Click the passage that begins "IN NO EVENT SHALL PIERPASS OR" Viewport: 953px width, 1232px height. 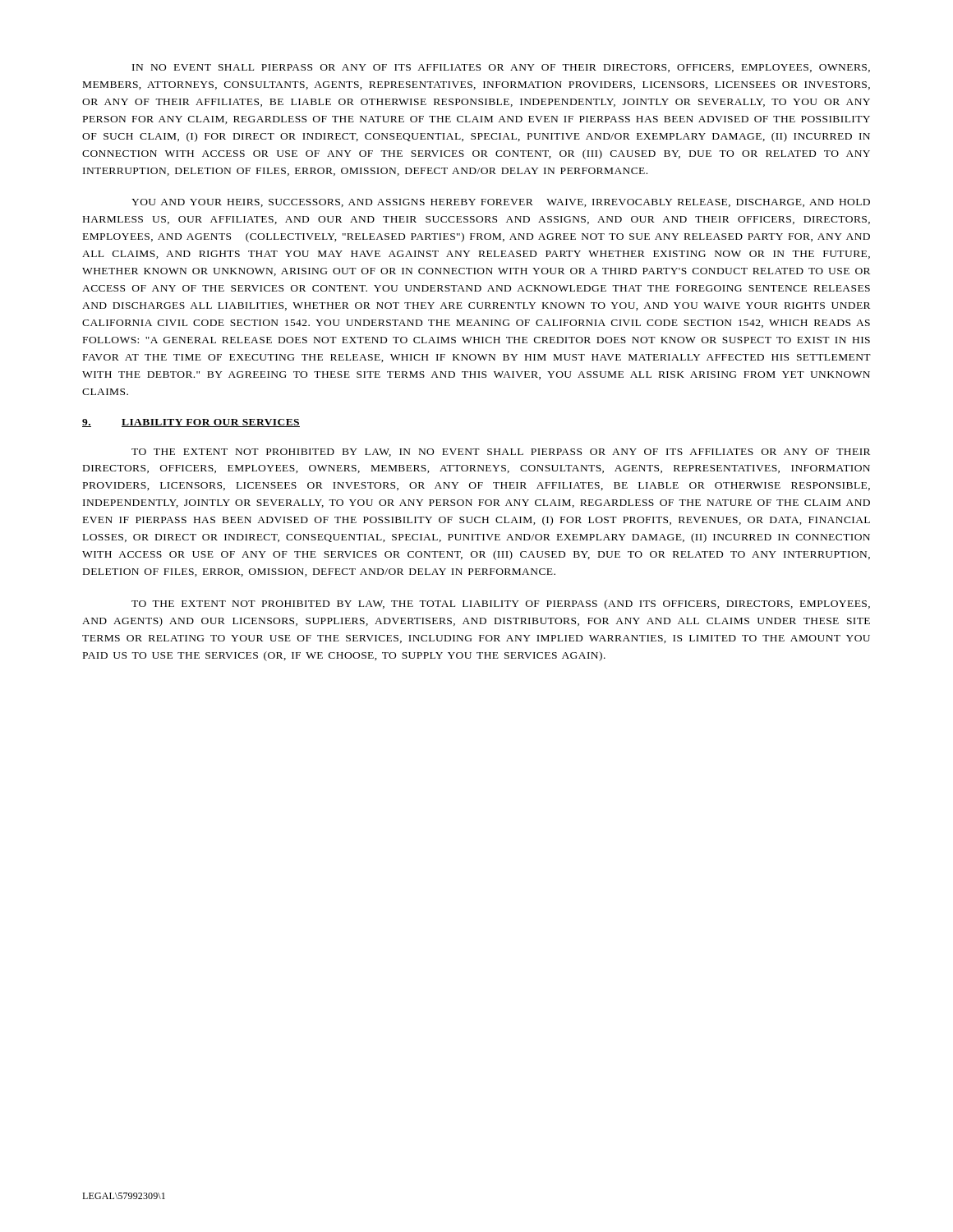[476, 118]
